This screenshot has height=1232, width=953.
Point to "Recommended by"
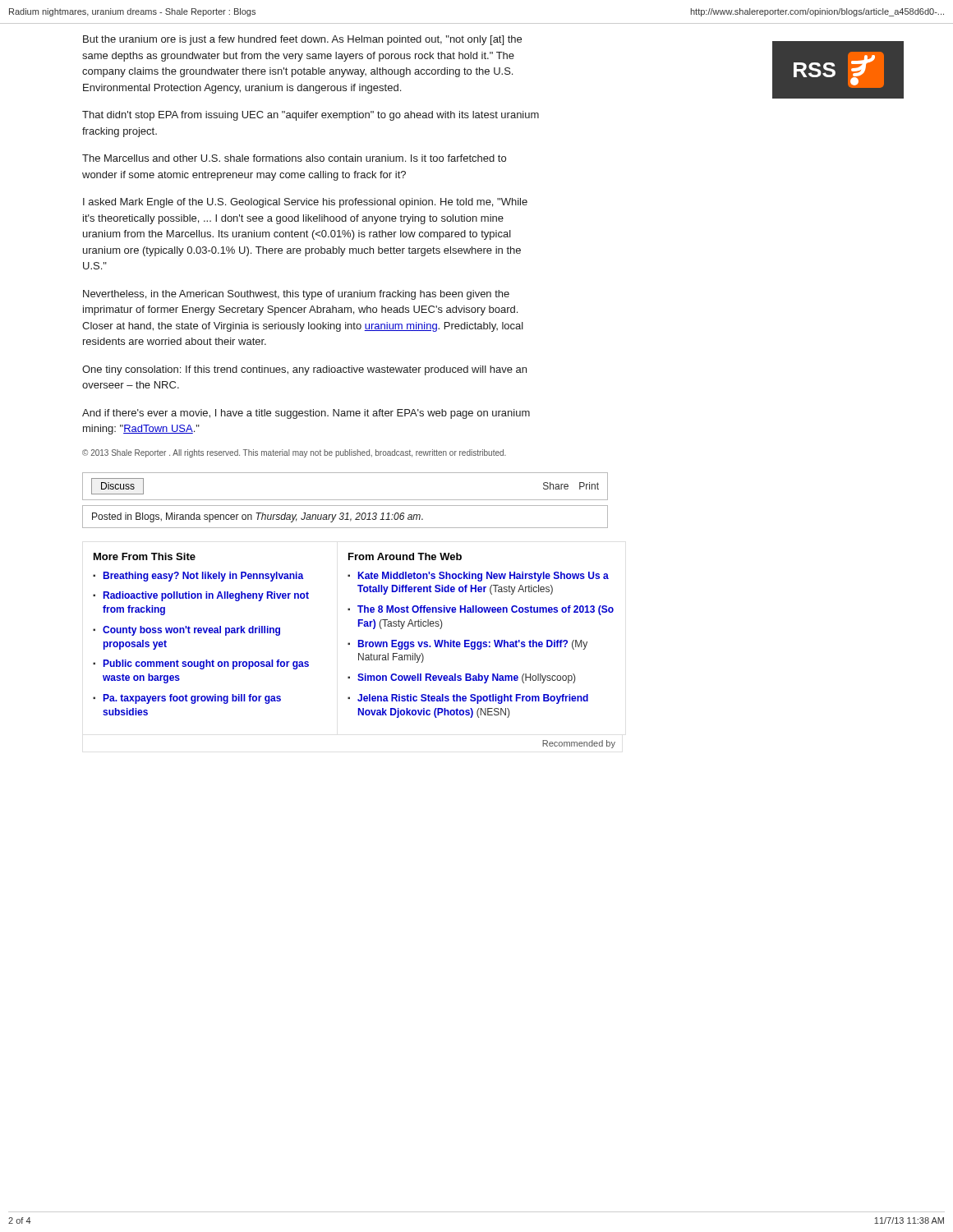pos(579,743)
